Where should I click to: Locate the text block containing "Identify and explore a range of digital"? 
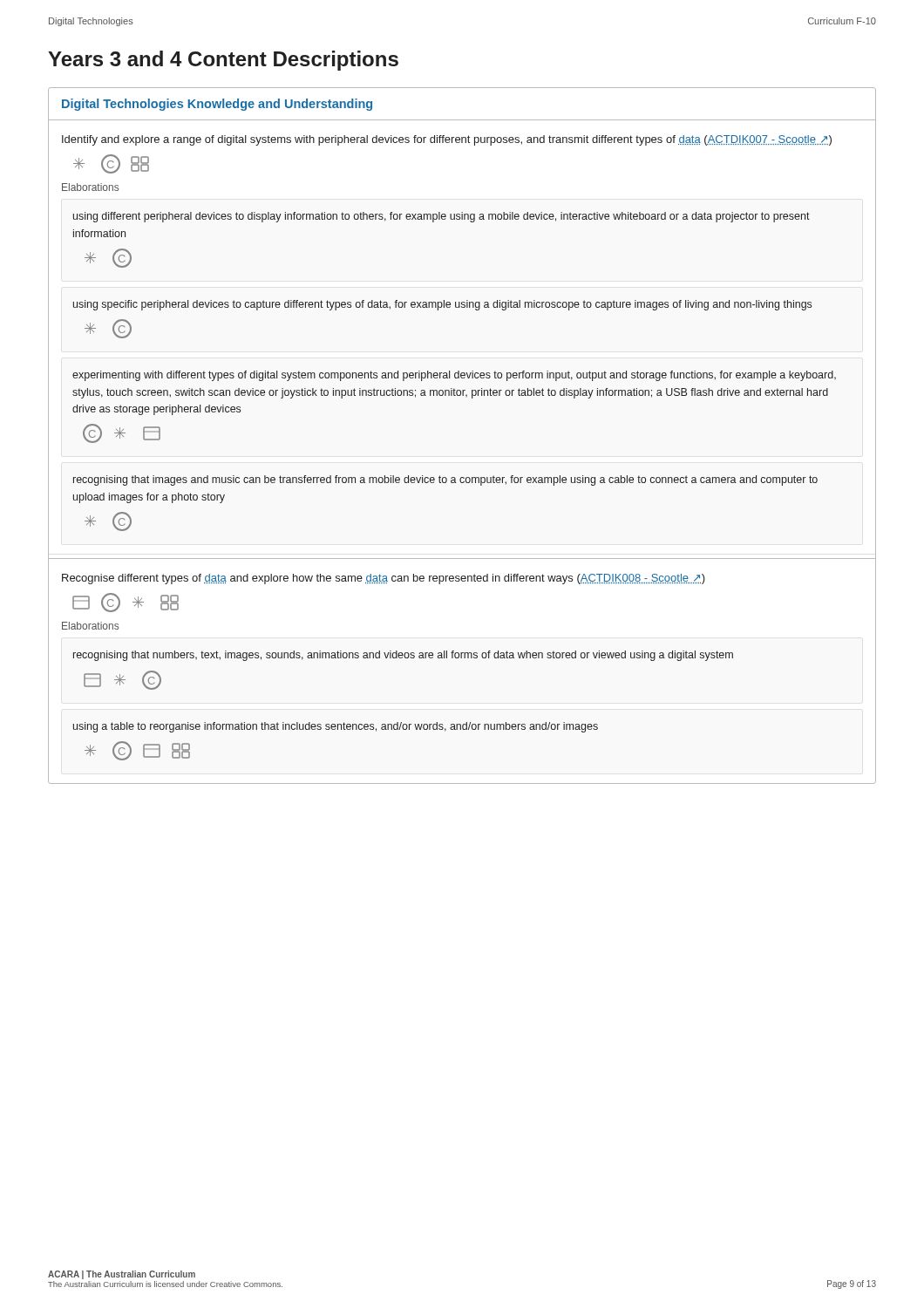pos(447,139)
